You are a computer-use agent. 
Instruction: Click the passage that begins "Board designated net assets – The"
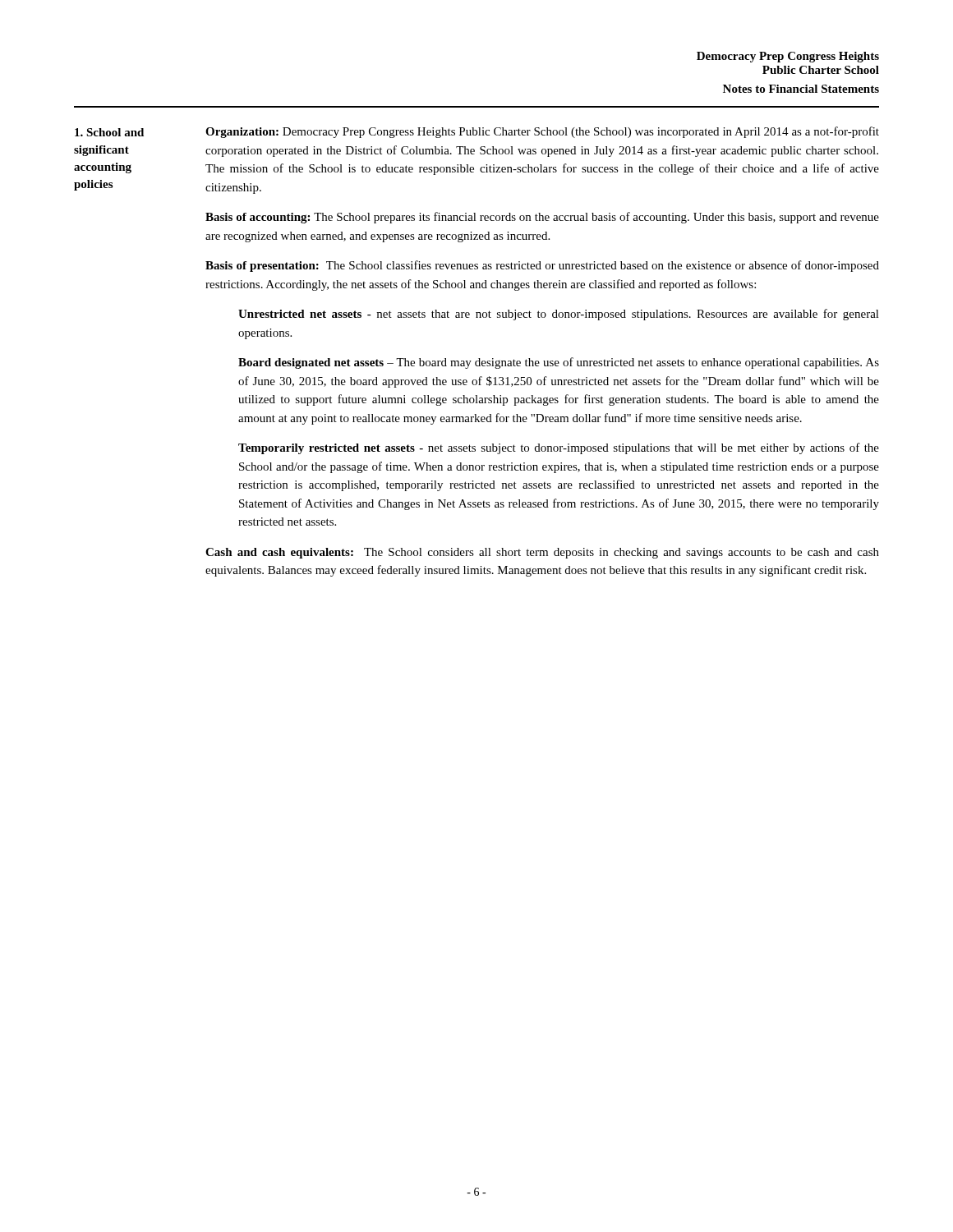(559, 390)
